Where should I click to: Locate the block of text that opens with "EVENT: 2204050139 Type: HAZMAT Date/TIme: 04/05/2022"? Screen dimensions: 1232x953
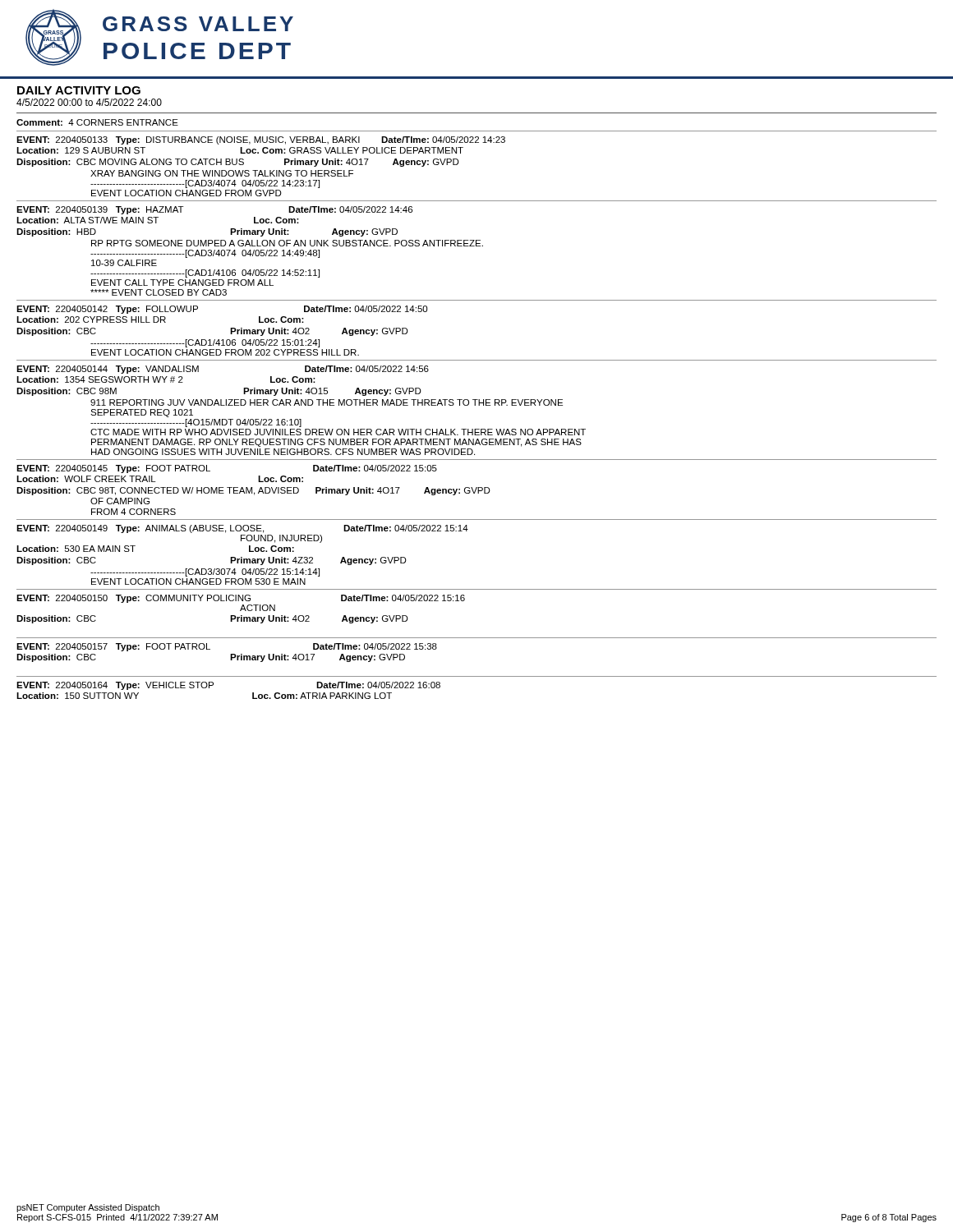pos(215,209)
